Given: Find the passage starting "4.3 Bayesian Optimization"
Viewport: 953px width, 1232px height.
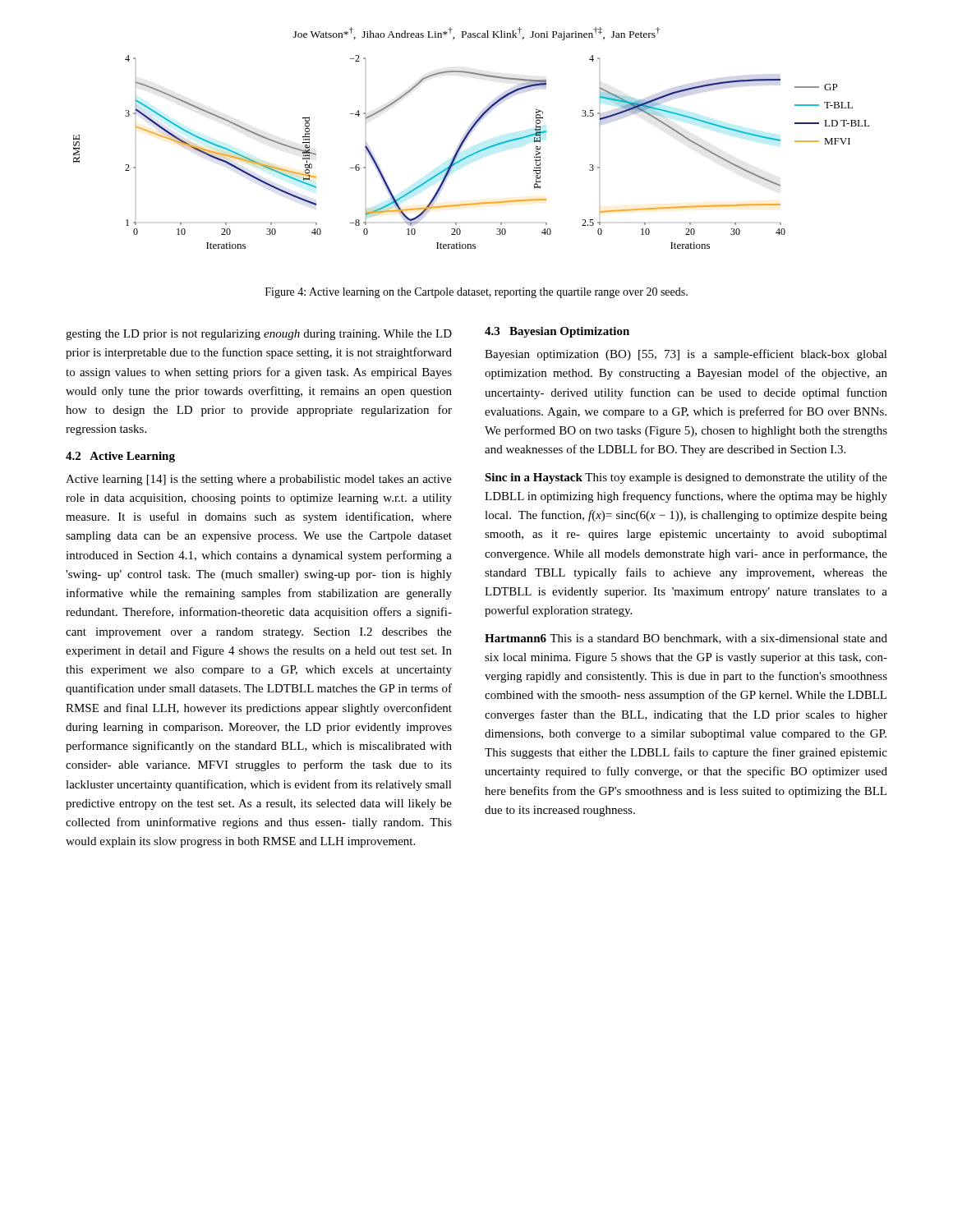Looking at the screenshot, I should (x=557, y=331).
